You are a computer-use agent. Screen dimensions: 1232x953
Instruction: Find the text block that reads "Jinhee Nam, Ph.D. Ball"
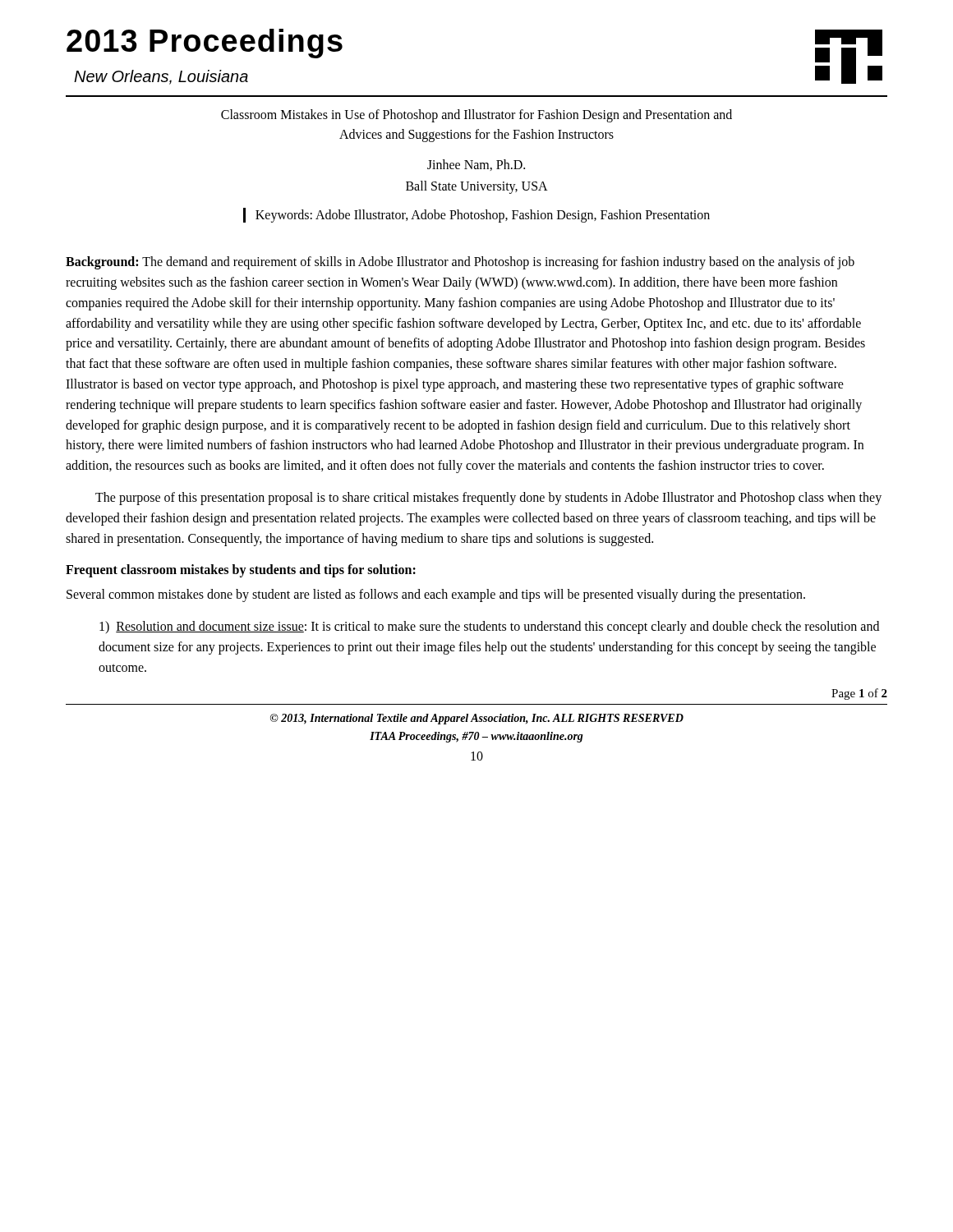click(x=476, y=175)
